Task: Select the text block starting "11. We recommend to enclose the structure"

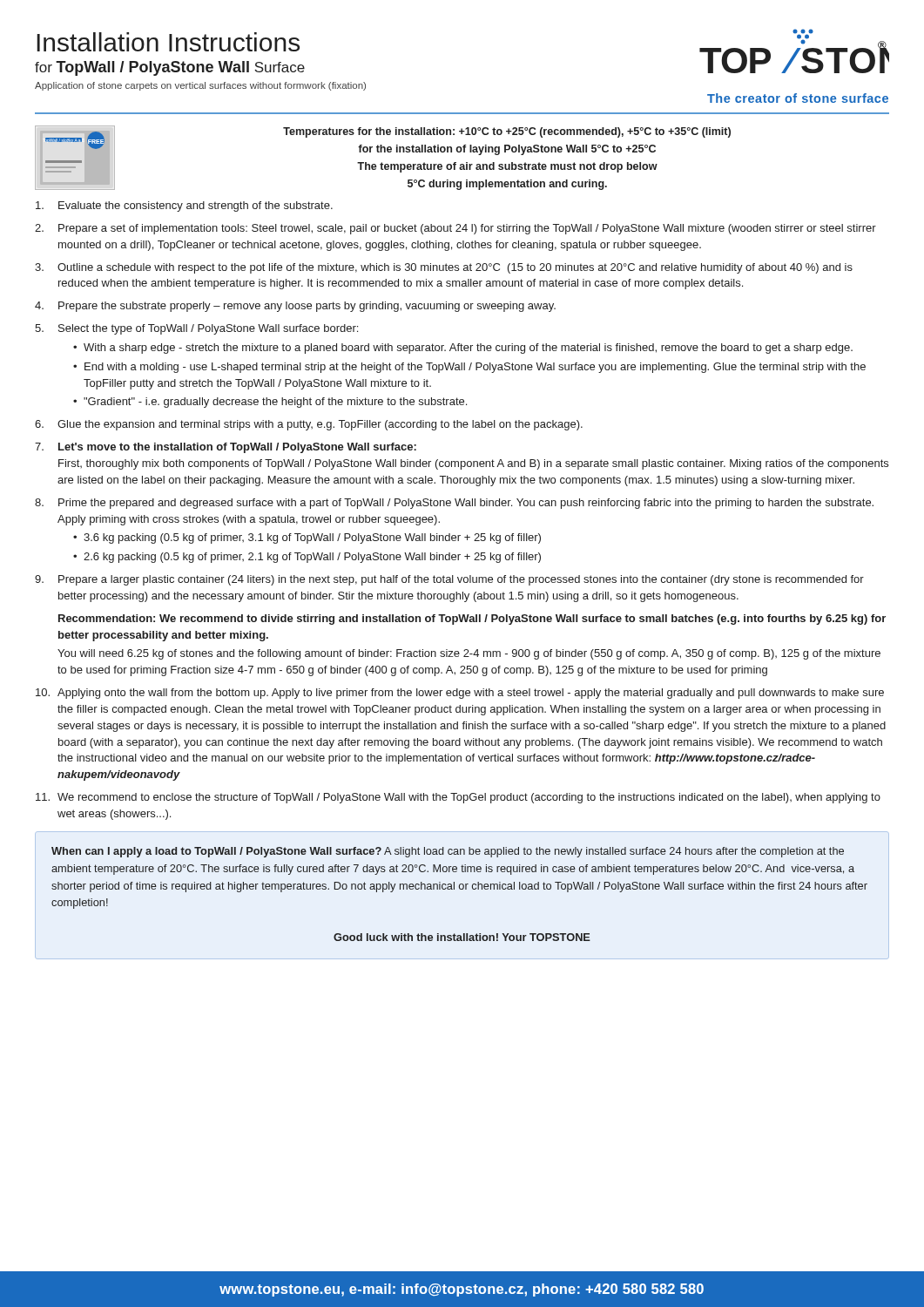Action: pyautogui.click(x=458, y=805)
